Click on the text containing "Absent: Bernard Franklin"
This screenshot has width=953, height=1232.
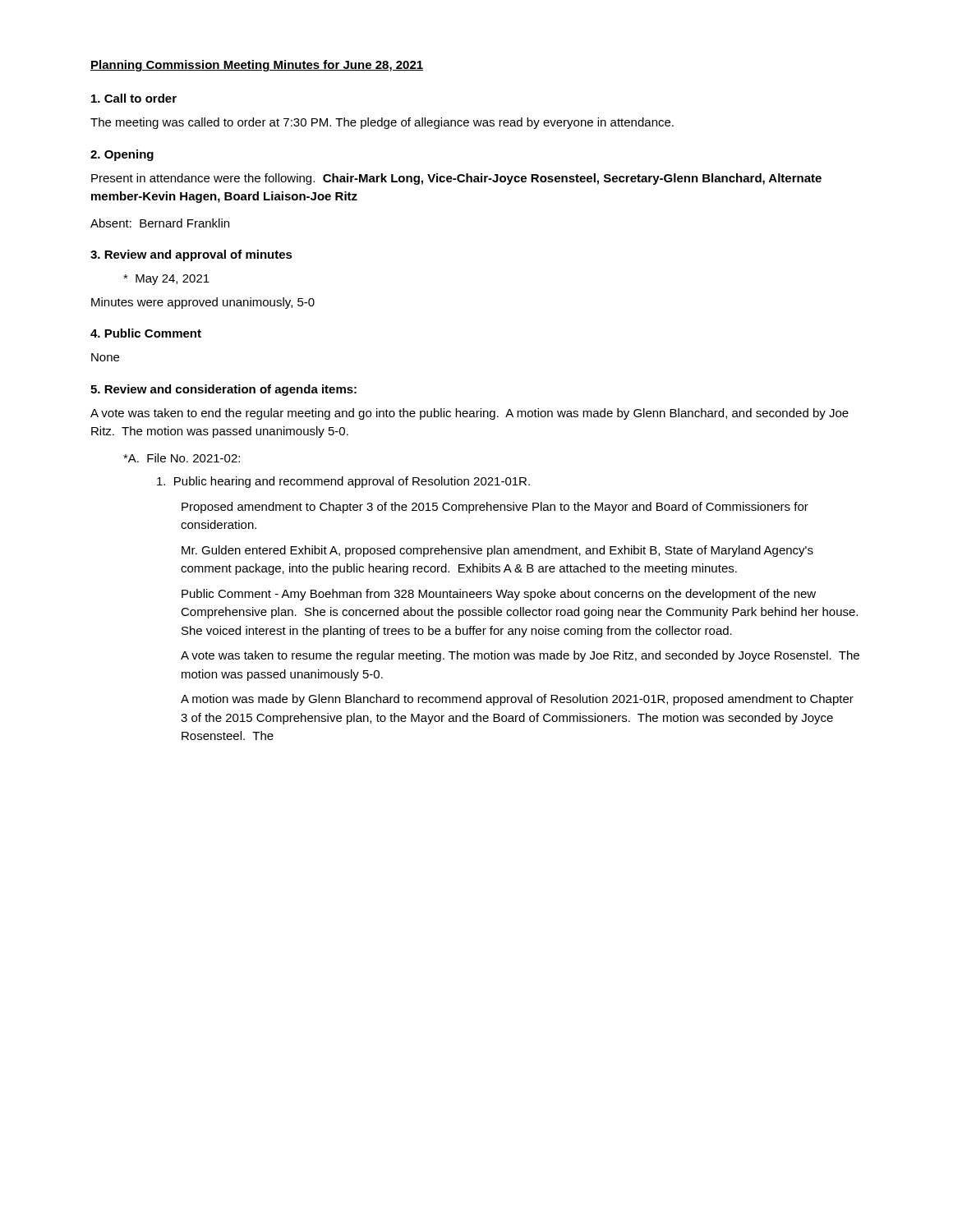coord(160,223)
